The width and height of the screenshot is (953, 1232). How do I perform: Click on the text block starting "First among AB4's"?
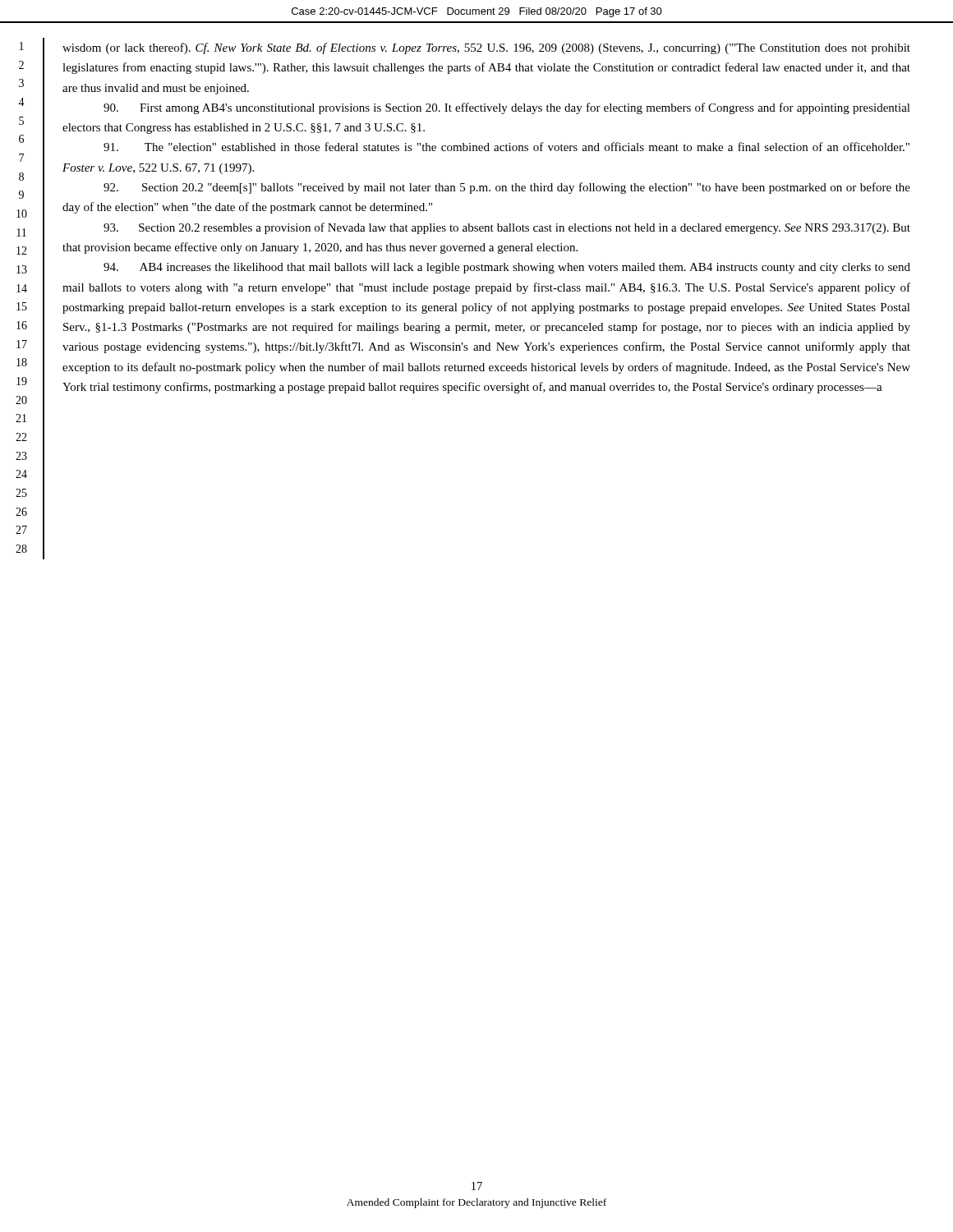coord(486,117)
